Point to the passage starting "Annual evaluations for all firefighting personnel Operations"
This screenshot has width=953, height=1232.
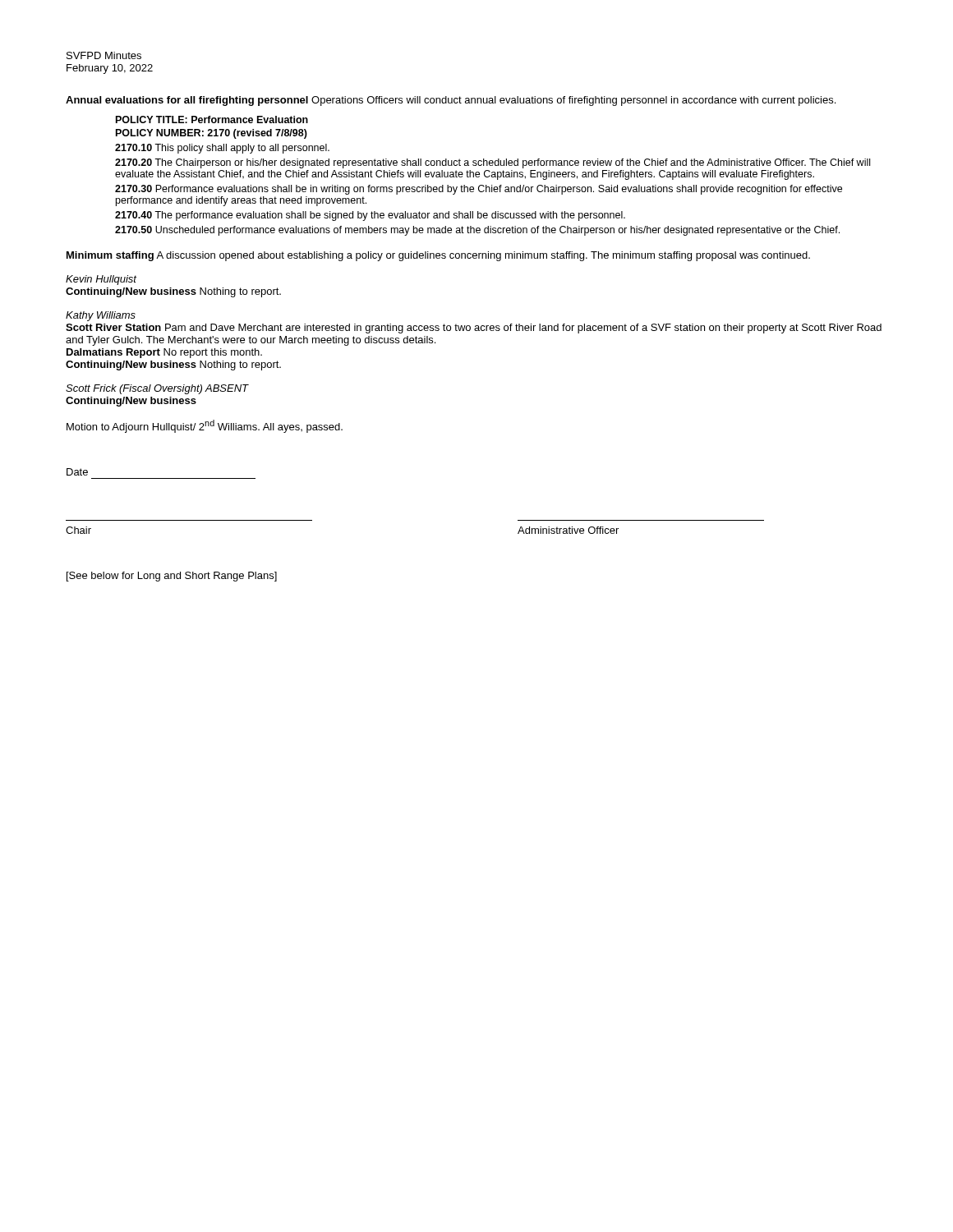451,100
